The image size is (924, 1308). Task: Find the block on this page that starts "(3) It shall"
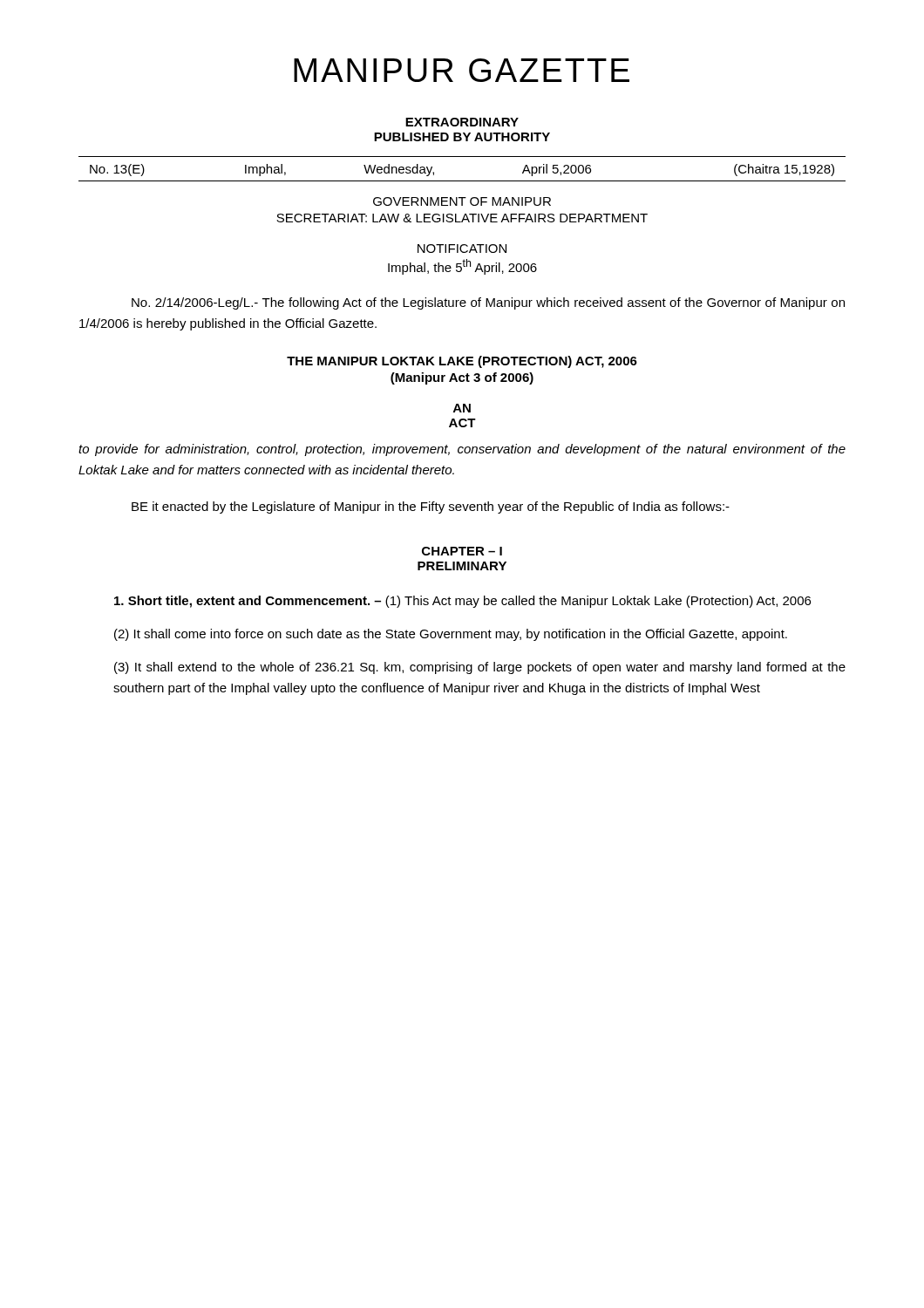point(479,677)
